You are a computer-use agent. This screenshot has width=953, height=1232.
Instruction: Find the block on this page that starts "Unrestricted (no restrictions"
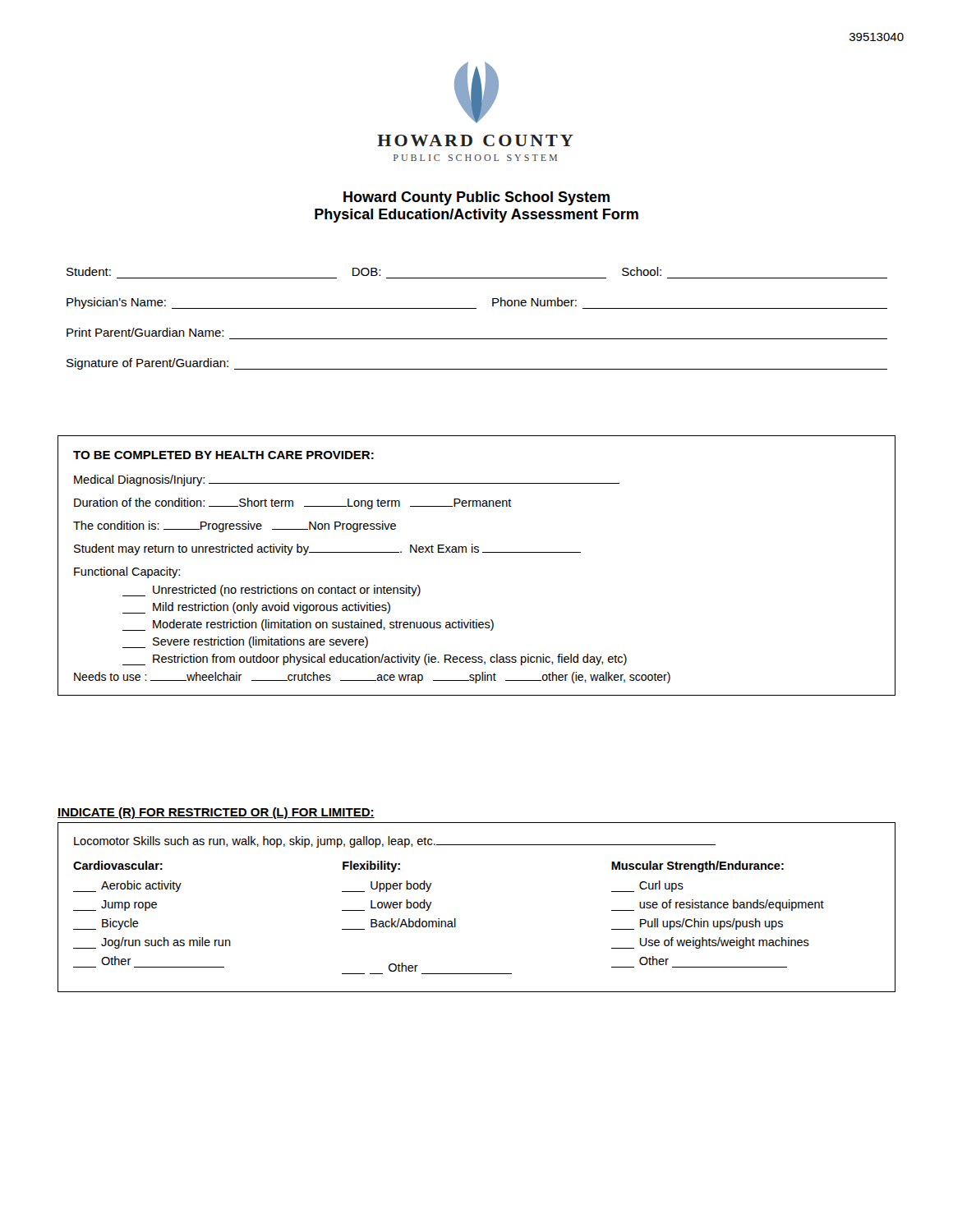tap(272, 590)
